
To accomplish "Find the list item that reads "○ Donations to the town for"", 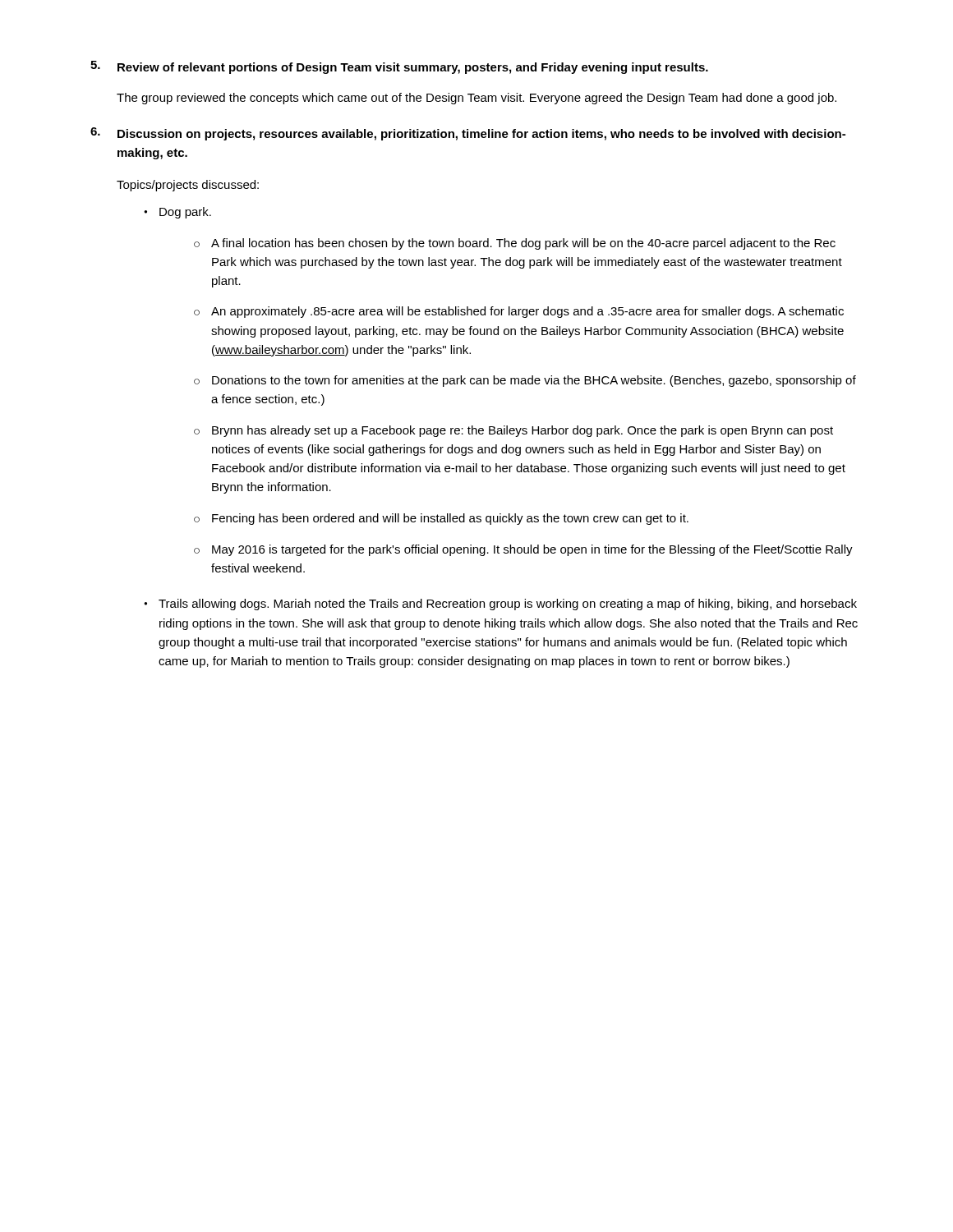I will tap(528, 390).
